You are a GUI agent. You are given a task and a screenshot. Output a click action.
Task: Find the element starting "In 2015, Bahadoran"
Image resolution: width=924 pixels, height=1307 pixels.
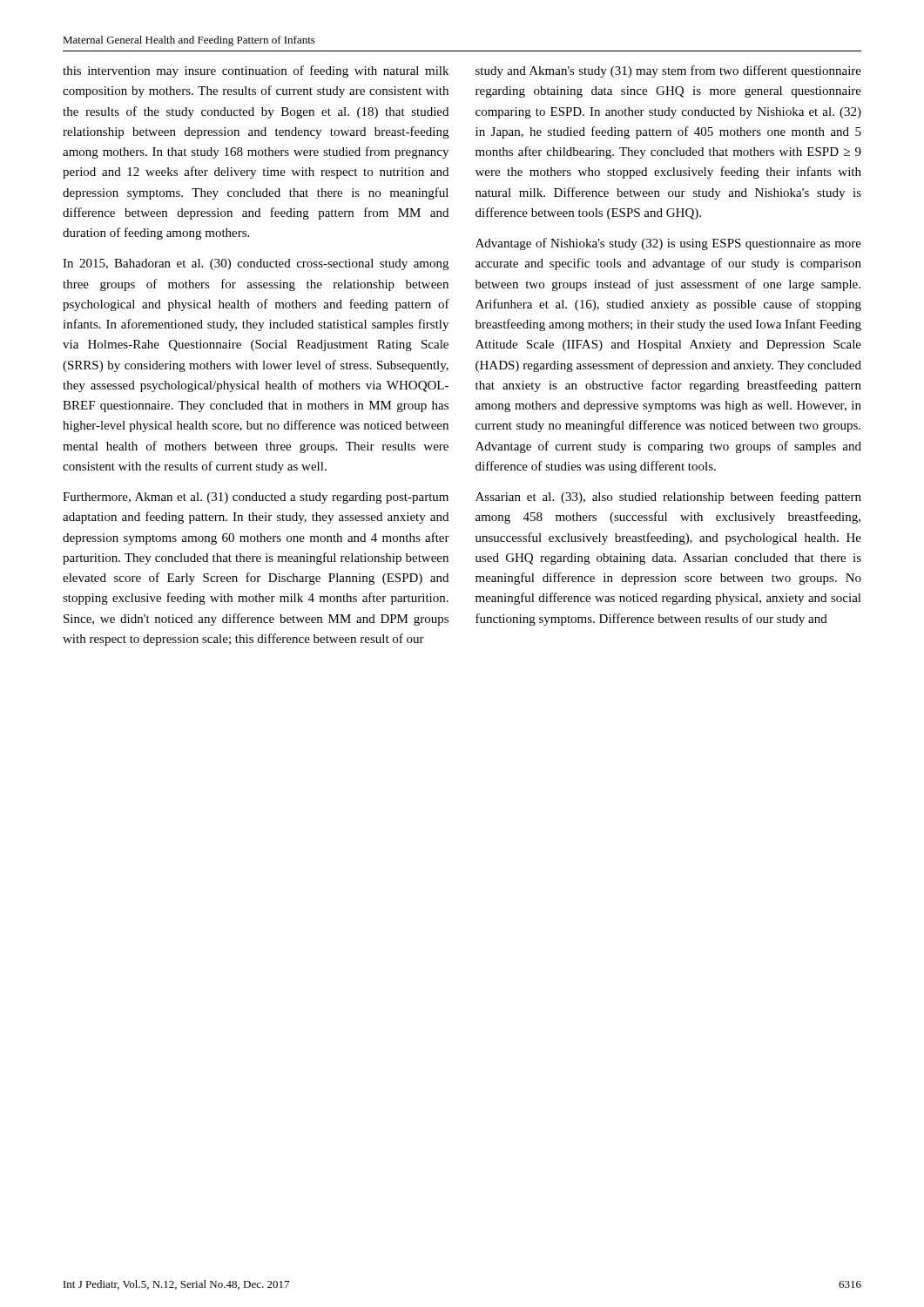pos(256,365)
